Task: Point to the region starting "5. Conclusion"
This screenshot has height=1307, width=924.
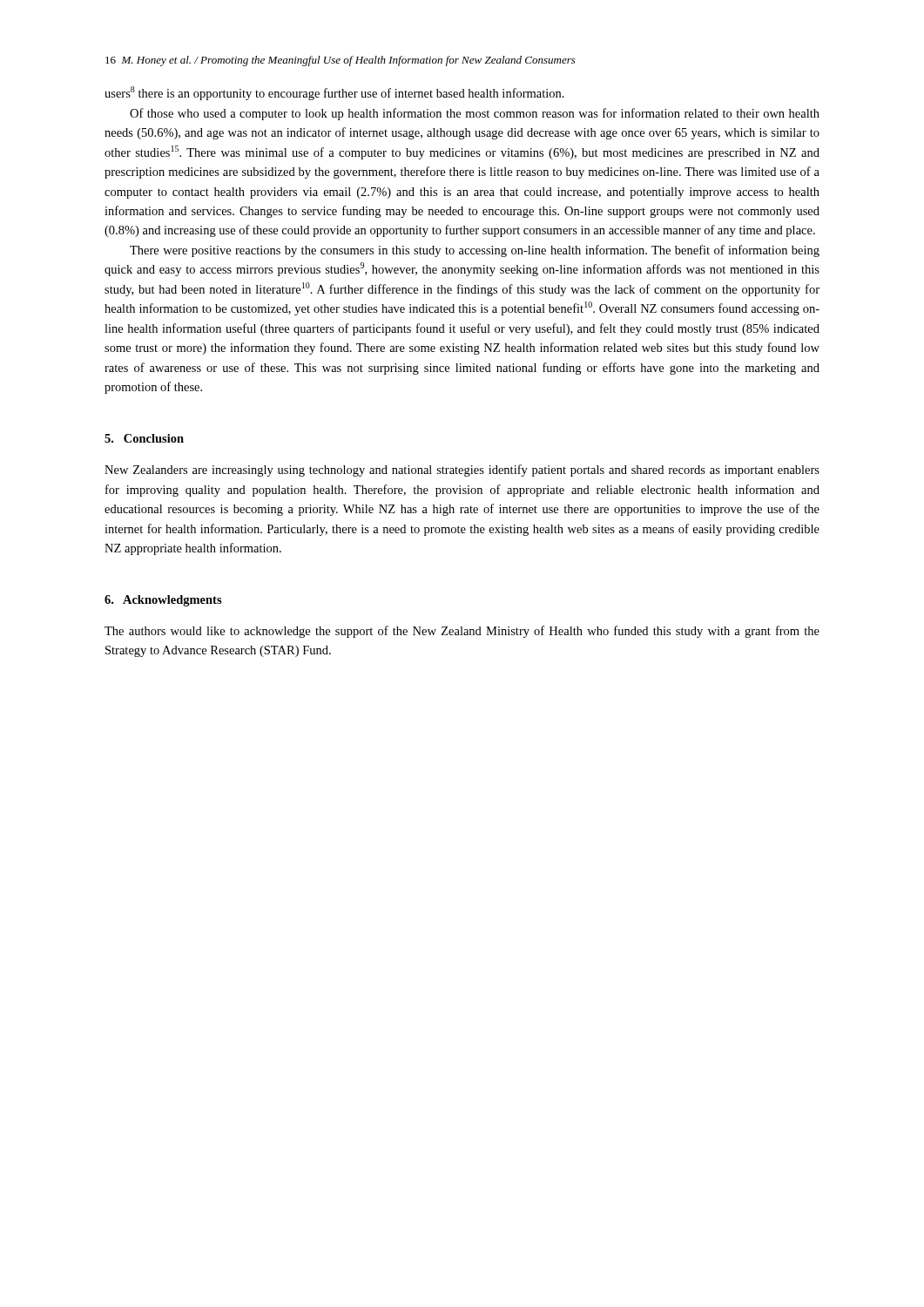Action: pyautogui.click(x=144, y=438)
